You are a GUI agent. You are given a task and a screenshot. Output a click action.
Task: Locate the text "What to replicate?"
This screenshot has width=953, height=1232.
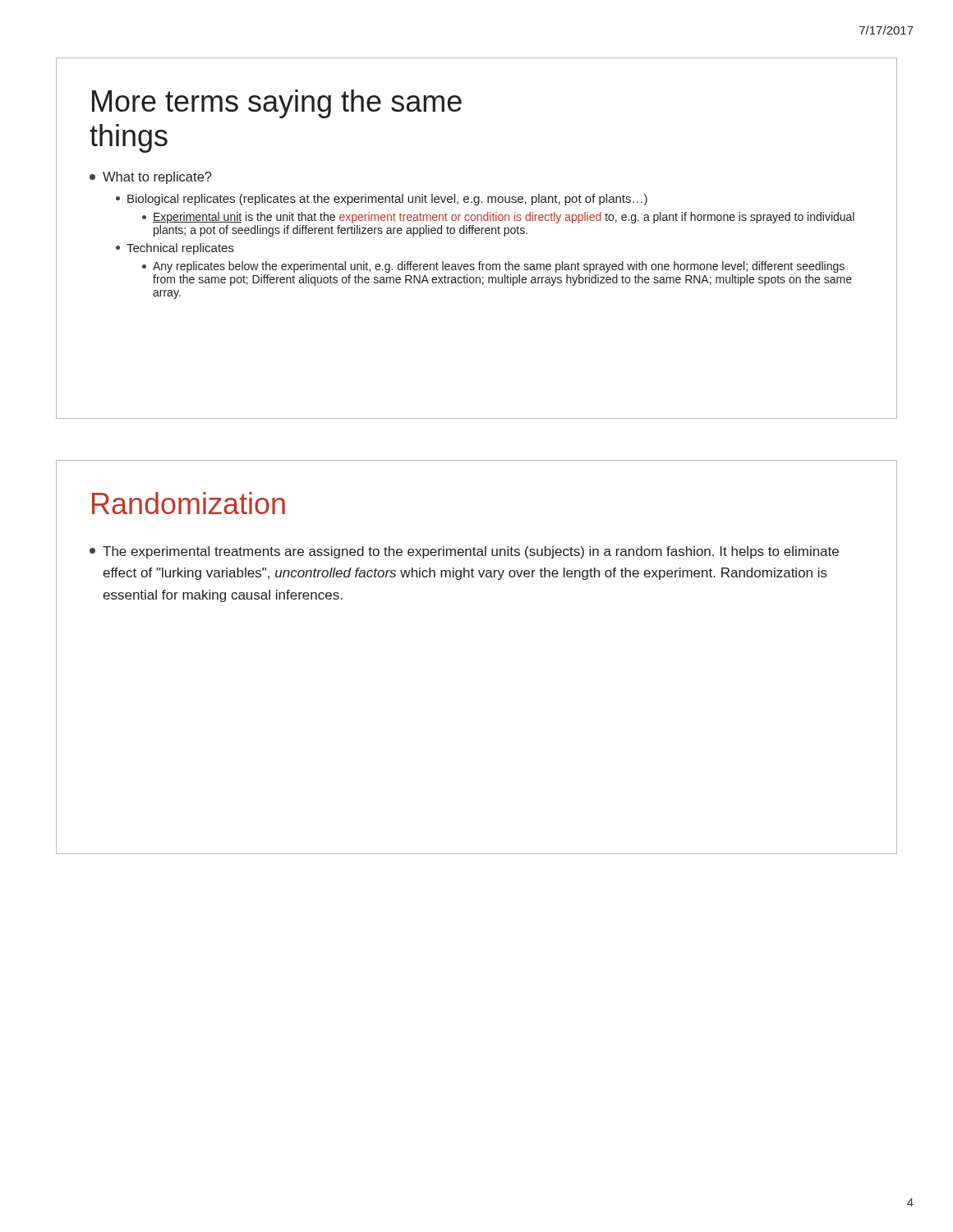151,177
